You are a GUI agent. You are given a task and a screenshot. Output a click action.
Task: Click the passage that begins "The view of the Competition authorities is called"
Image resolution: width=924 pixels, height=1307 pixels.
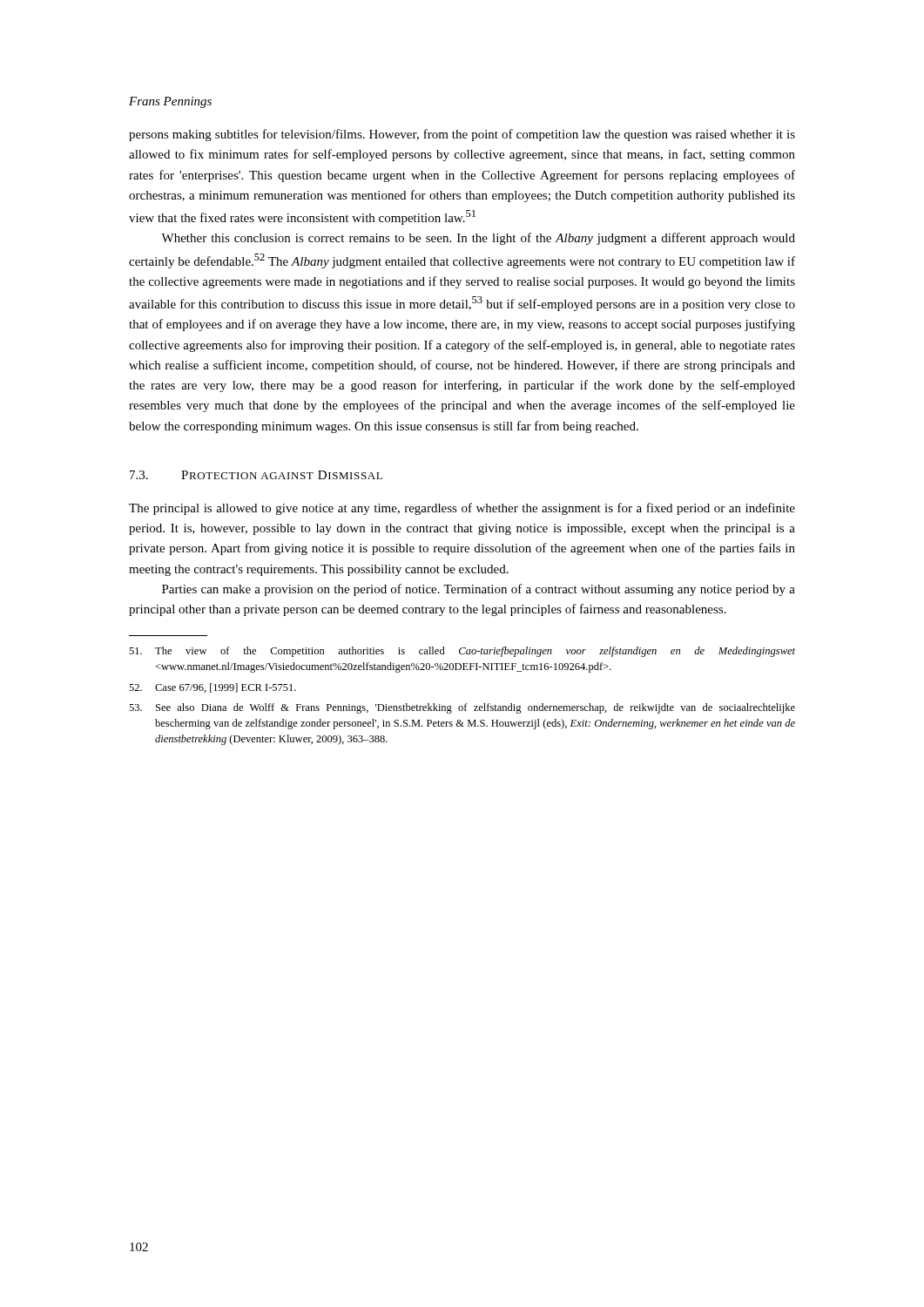(x=462, y=659)
